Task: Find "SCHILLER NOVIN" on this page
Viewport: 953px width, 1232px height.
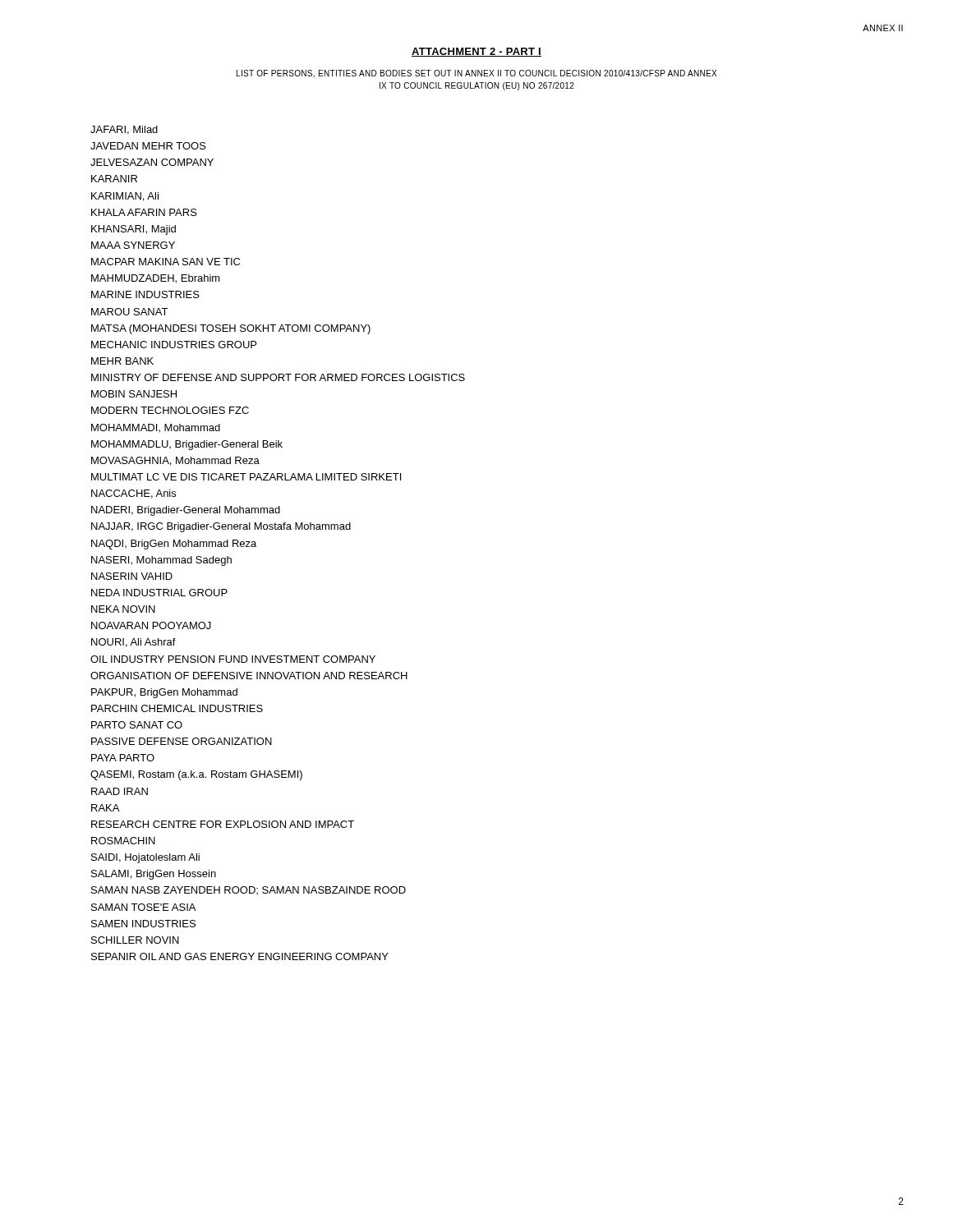Action: click(x=135, y=940)
